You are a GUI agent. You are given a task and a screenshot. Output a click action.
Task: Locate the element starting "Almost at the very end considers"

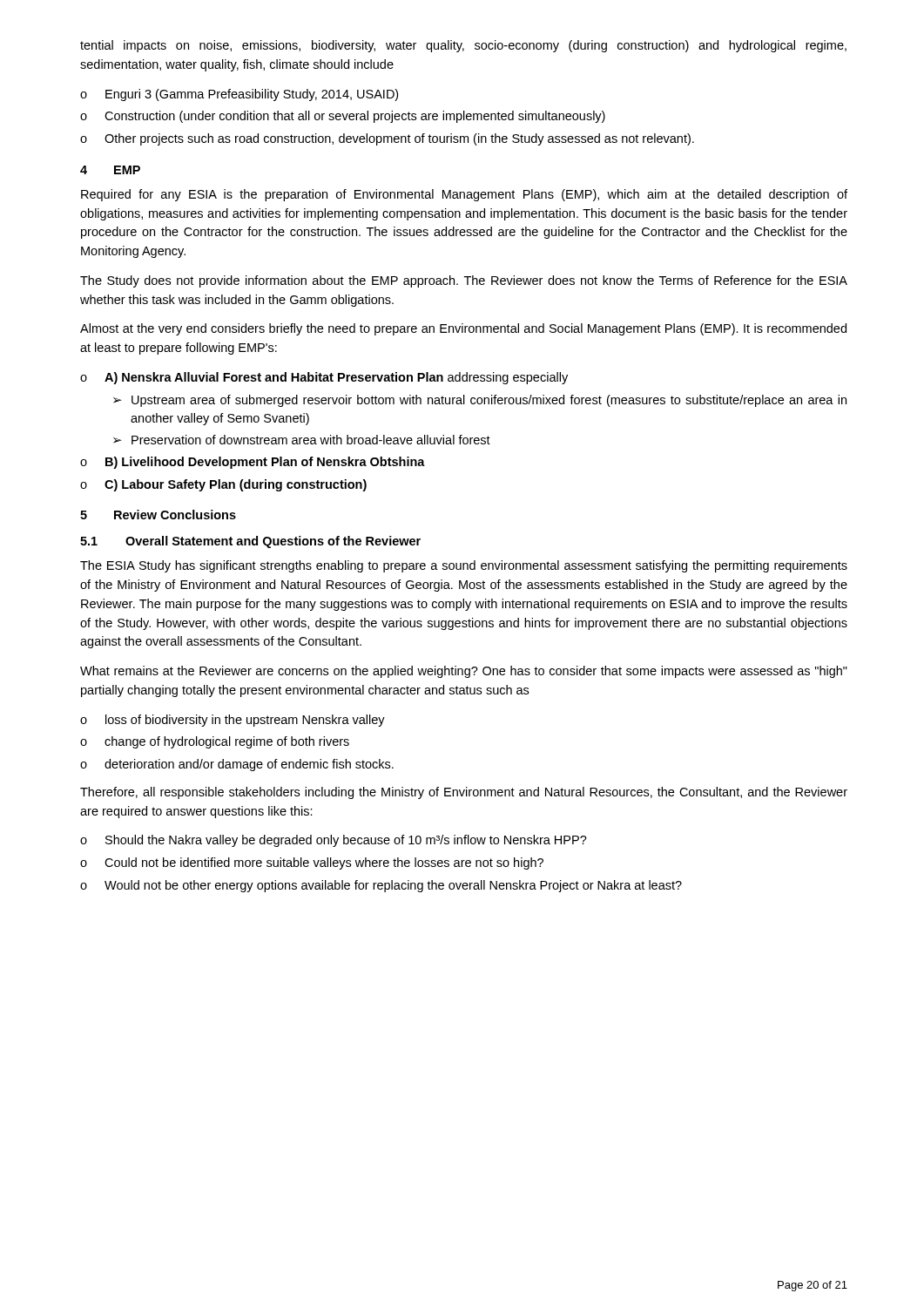464,339
